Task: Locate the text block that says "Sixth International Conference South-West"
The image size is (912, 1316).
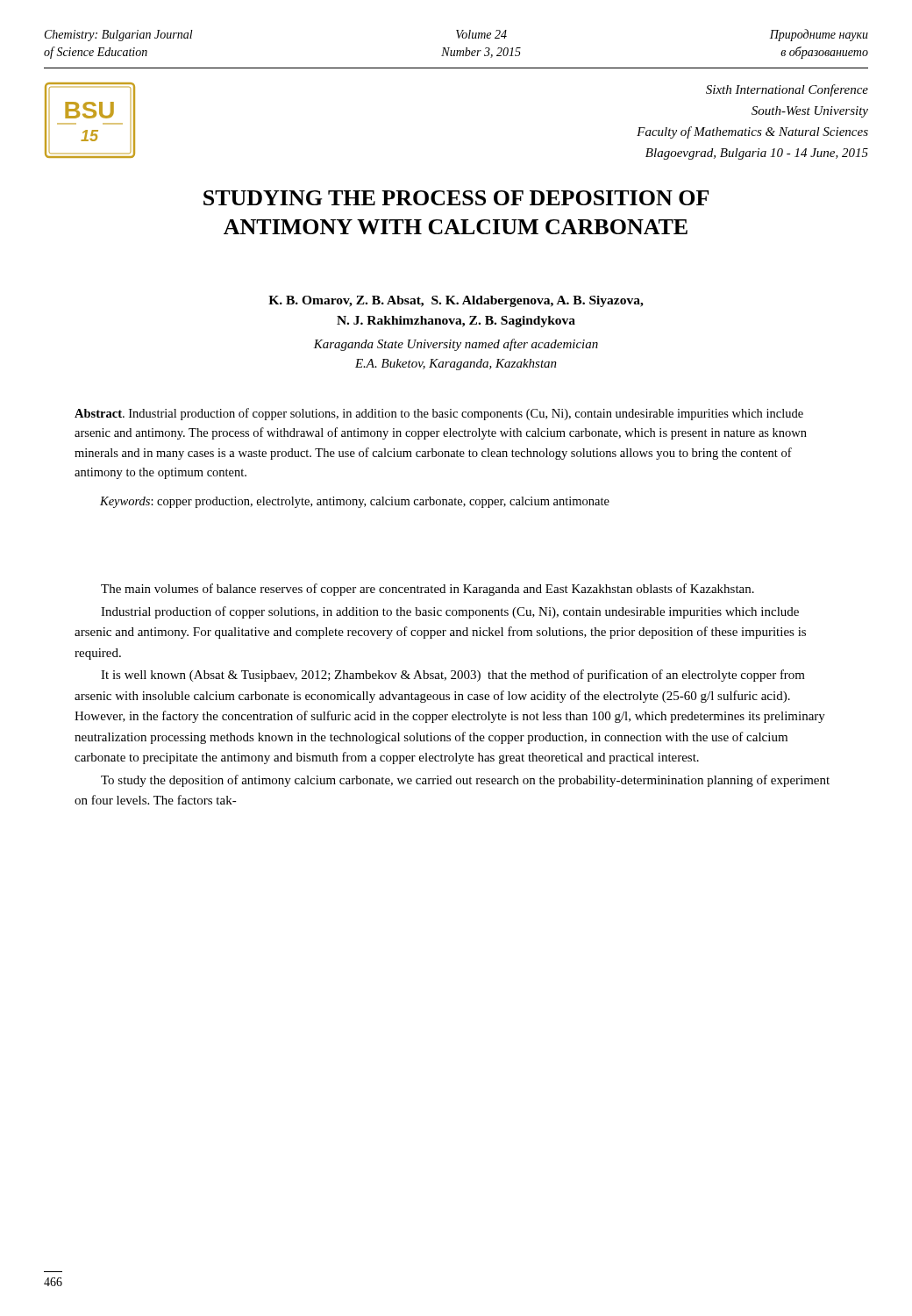Action: (753, 121)
